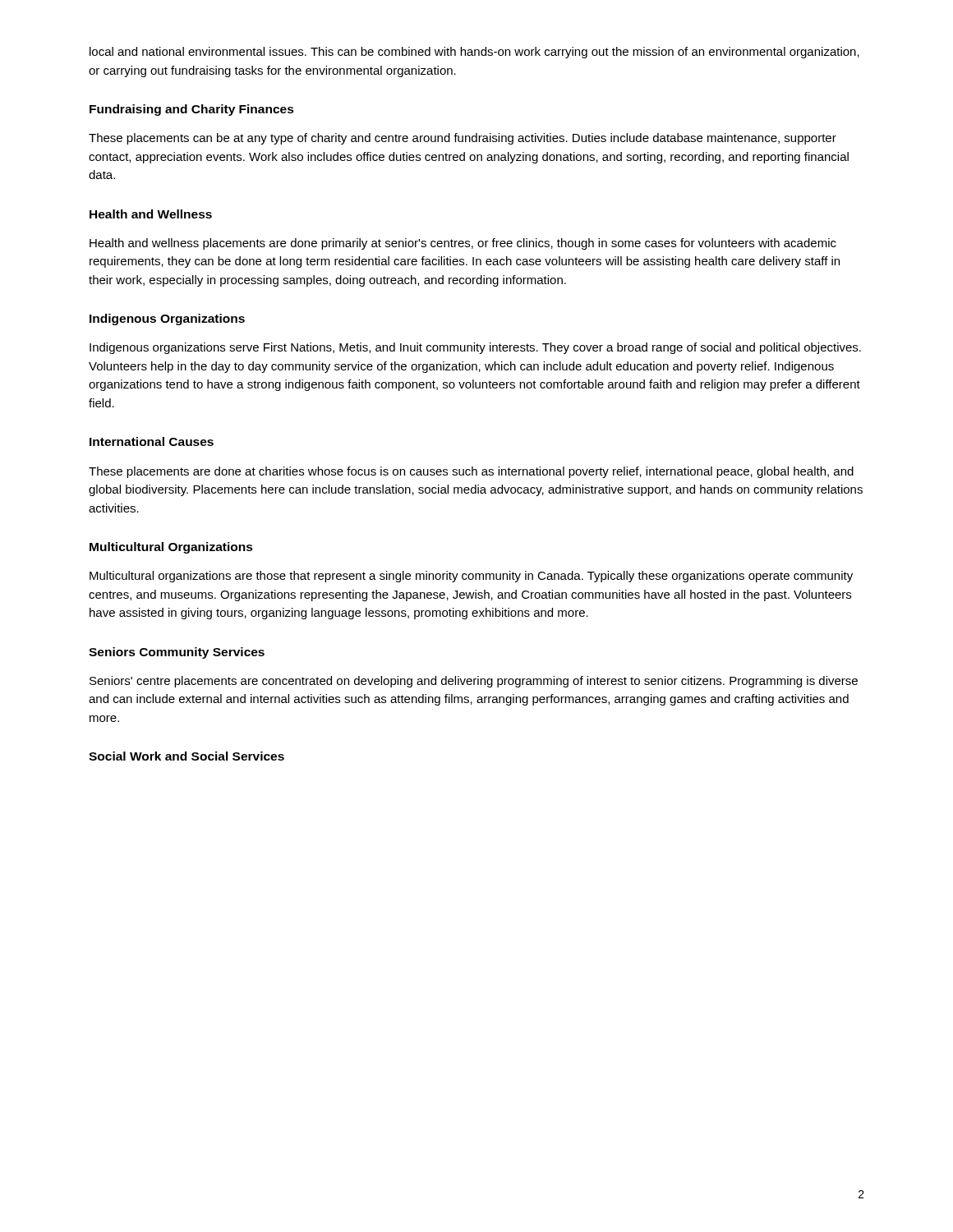Point to the block beginning "Health and wellness placements are done primarily at"
Viewport: 953px width, 1232px height.
click(465, 261)
